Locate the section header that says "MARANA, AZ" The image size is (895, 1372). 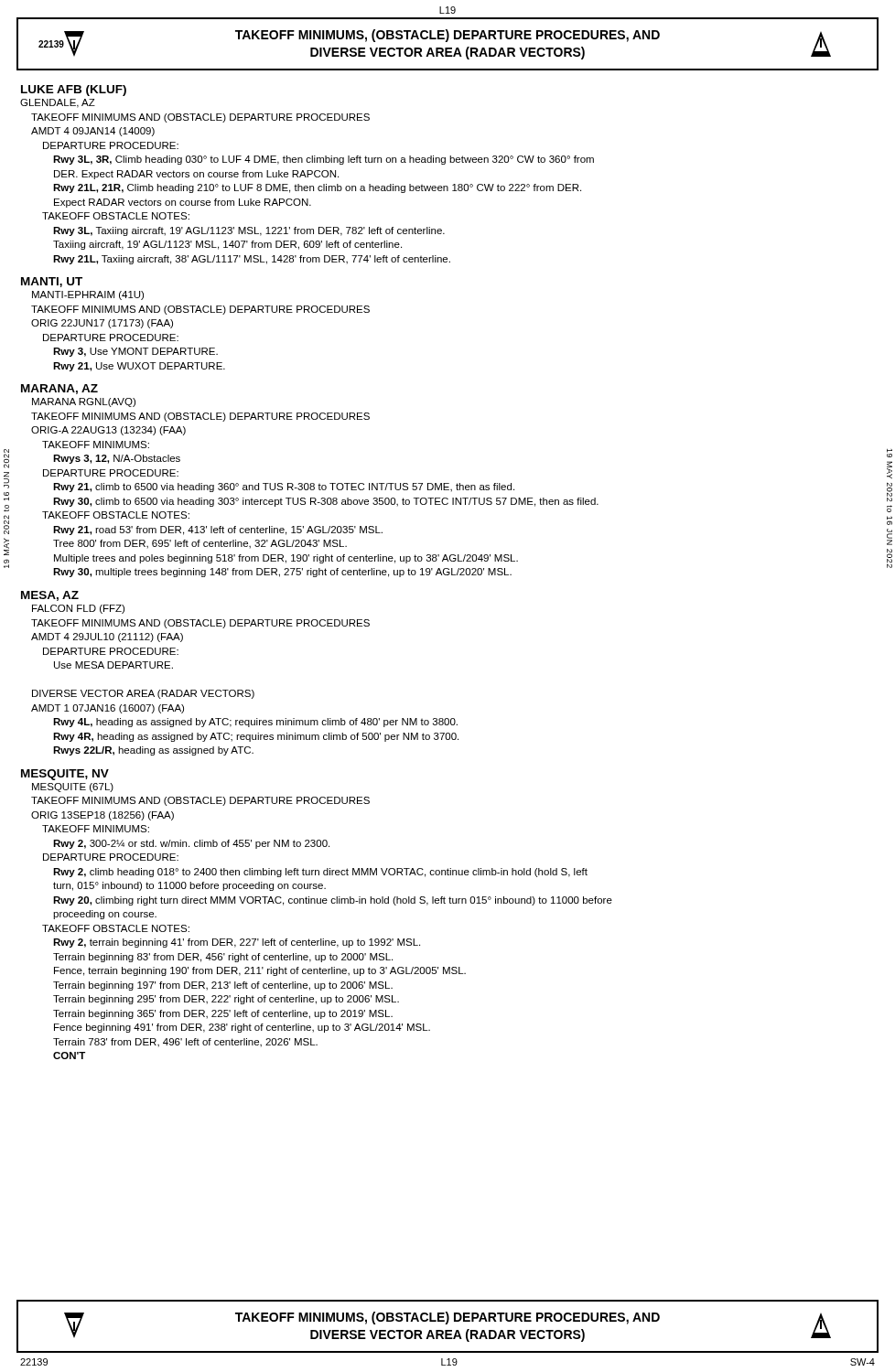point(59,389)
